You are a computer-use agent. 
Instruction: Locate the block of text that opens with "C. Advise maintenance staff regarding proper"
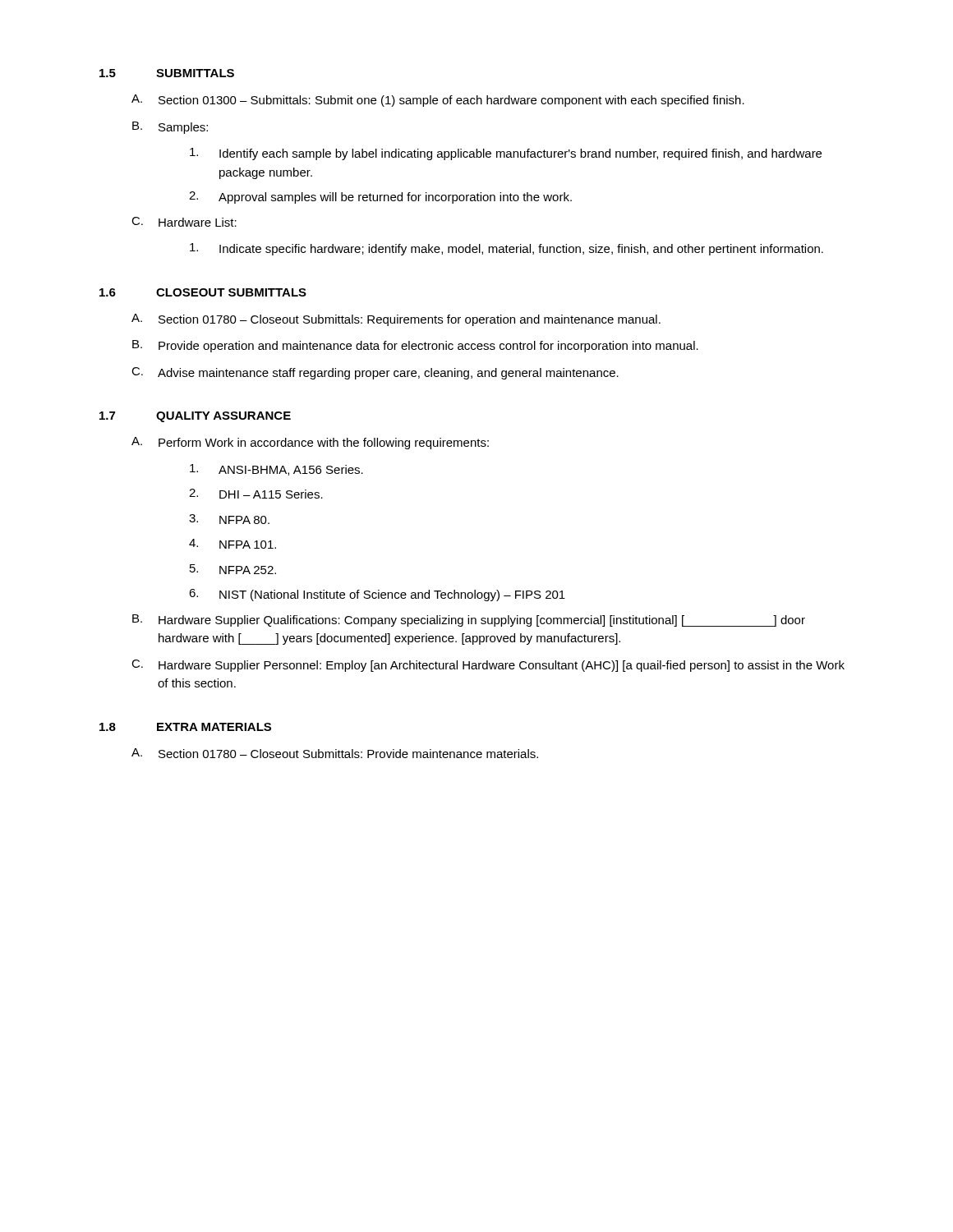click(x=375, y=373)
